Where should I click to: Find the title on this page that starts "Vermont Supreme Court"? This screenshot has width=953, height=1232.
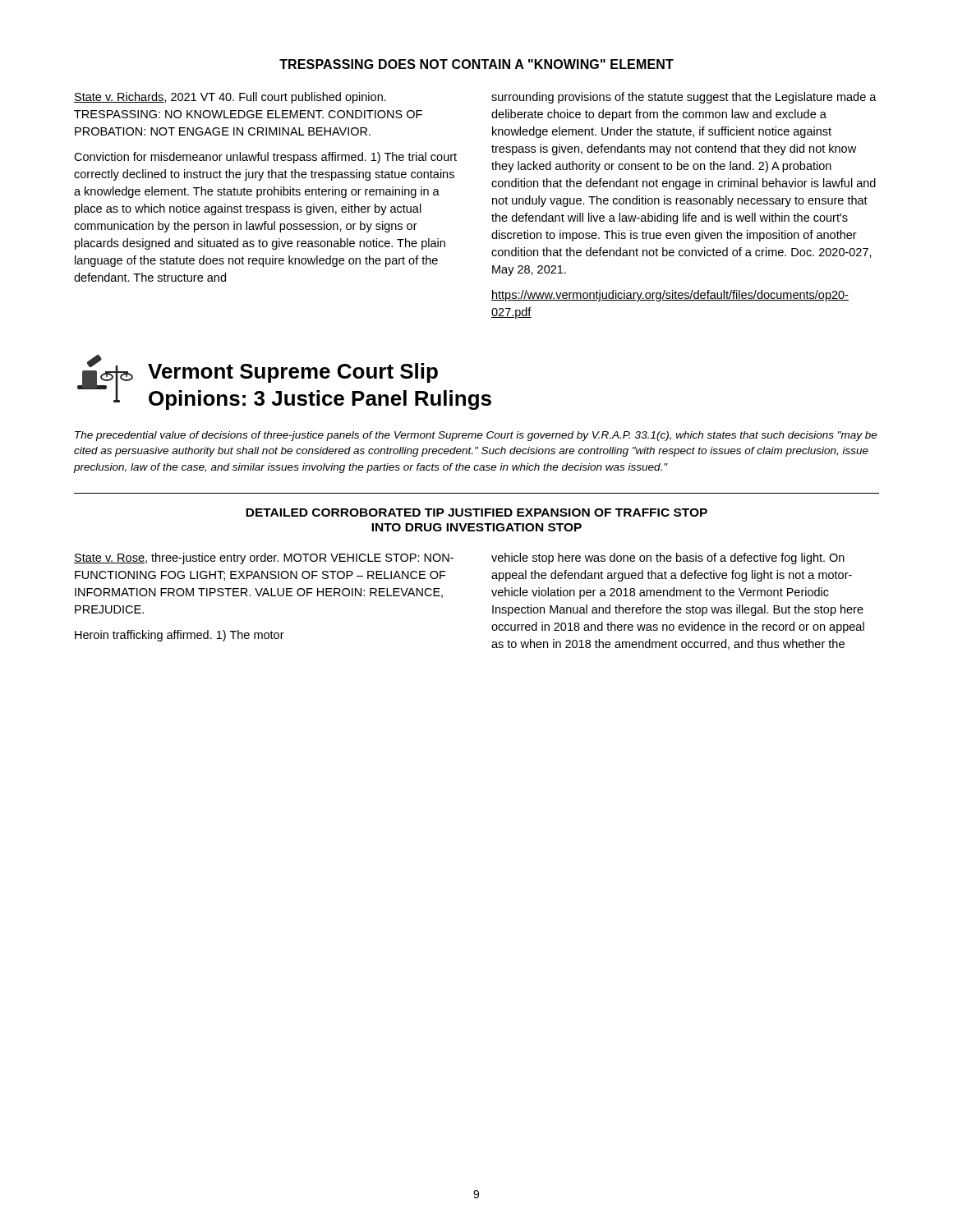(x=320, y=385)
